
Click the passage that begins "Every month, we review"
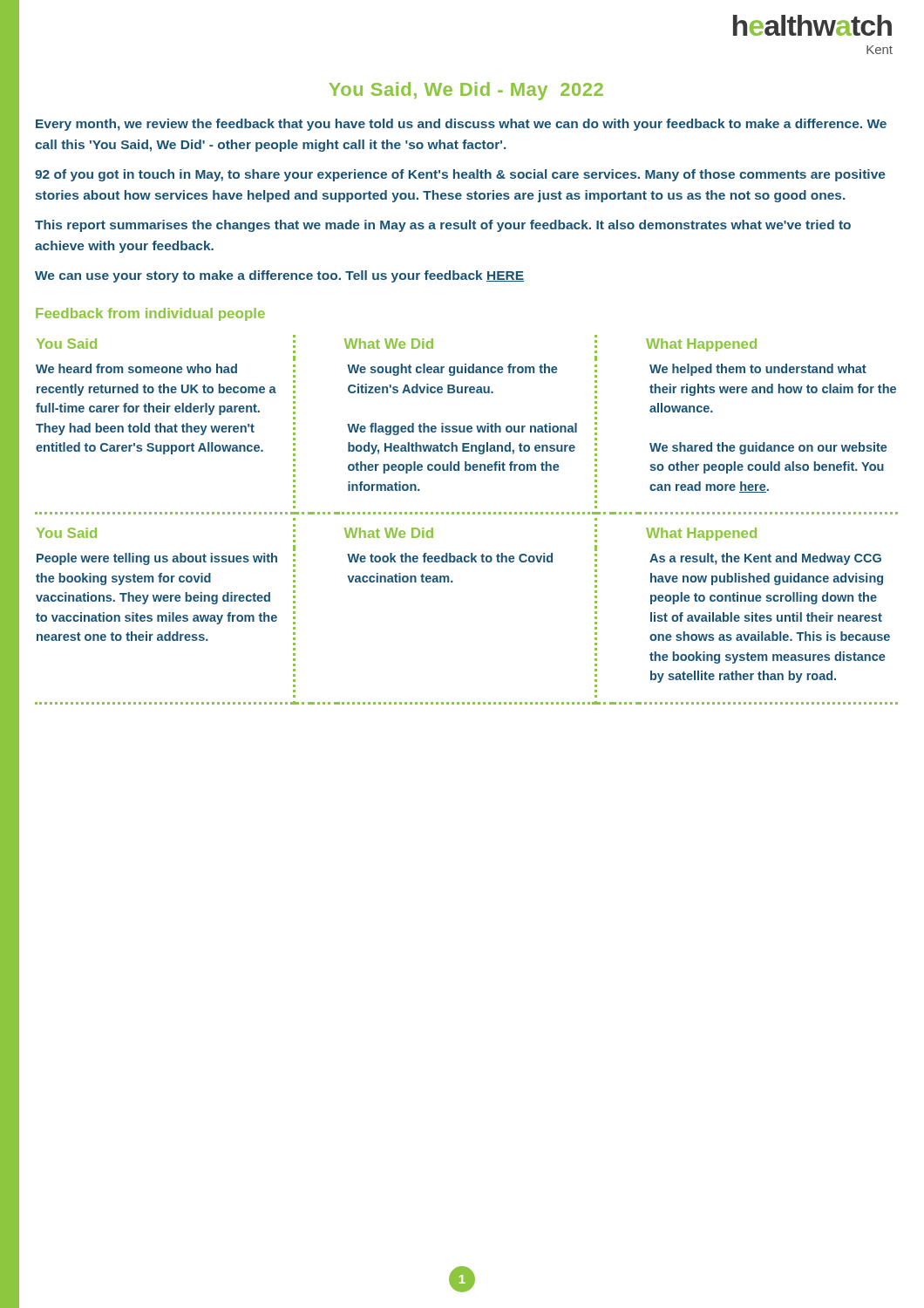pyautogui.click(x=461, y=134)
